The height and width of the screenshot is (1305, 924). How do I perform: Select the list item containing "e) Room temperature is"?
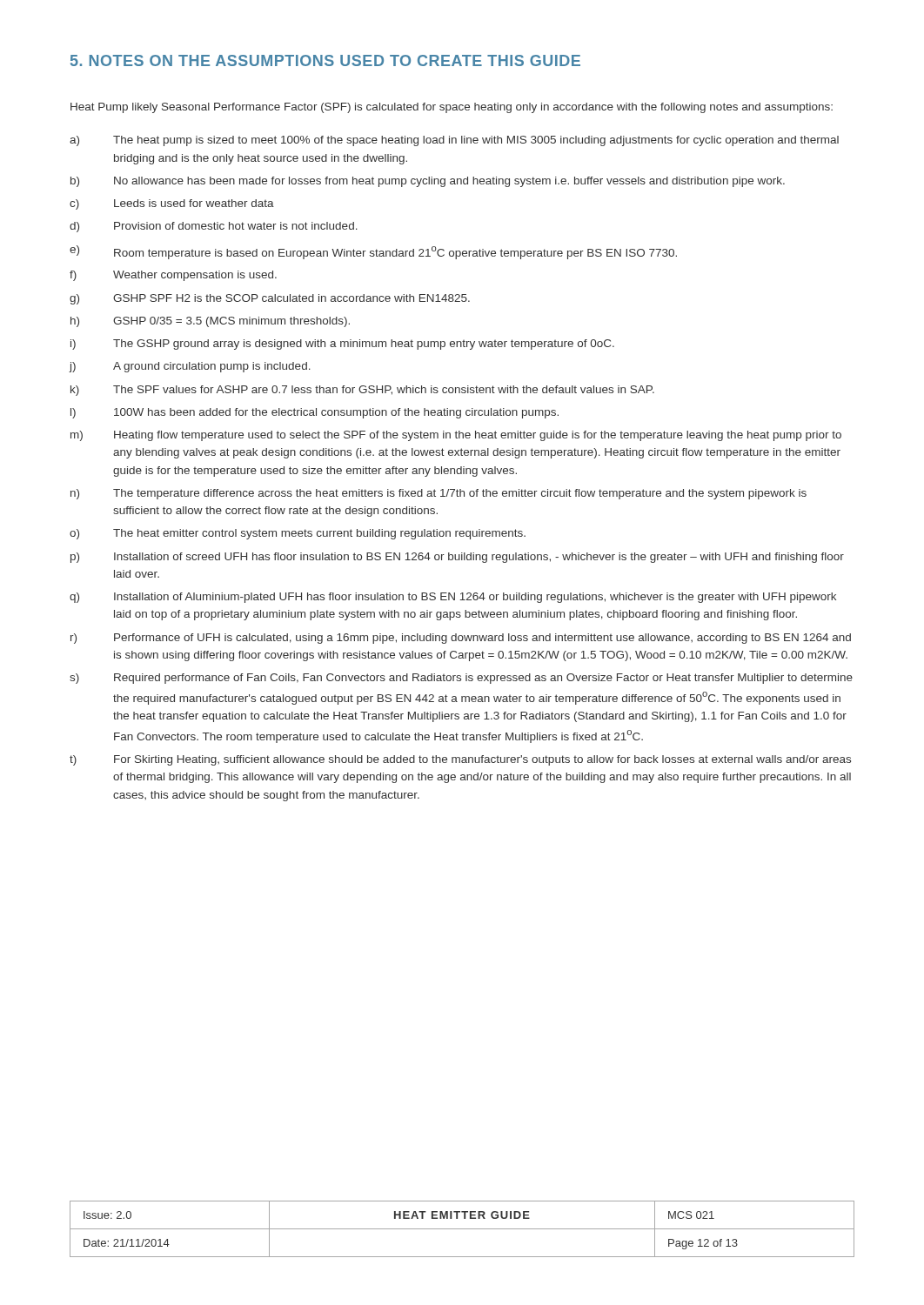tap(462, 251)
